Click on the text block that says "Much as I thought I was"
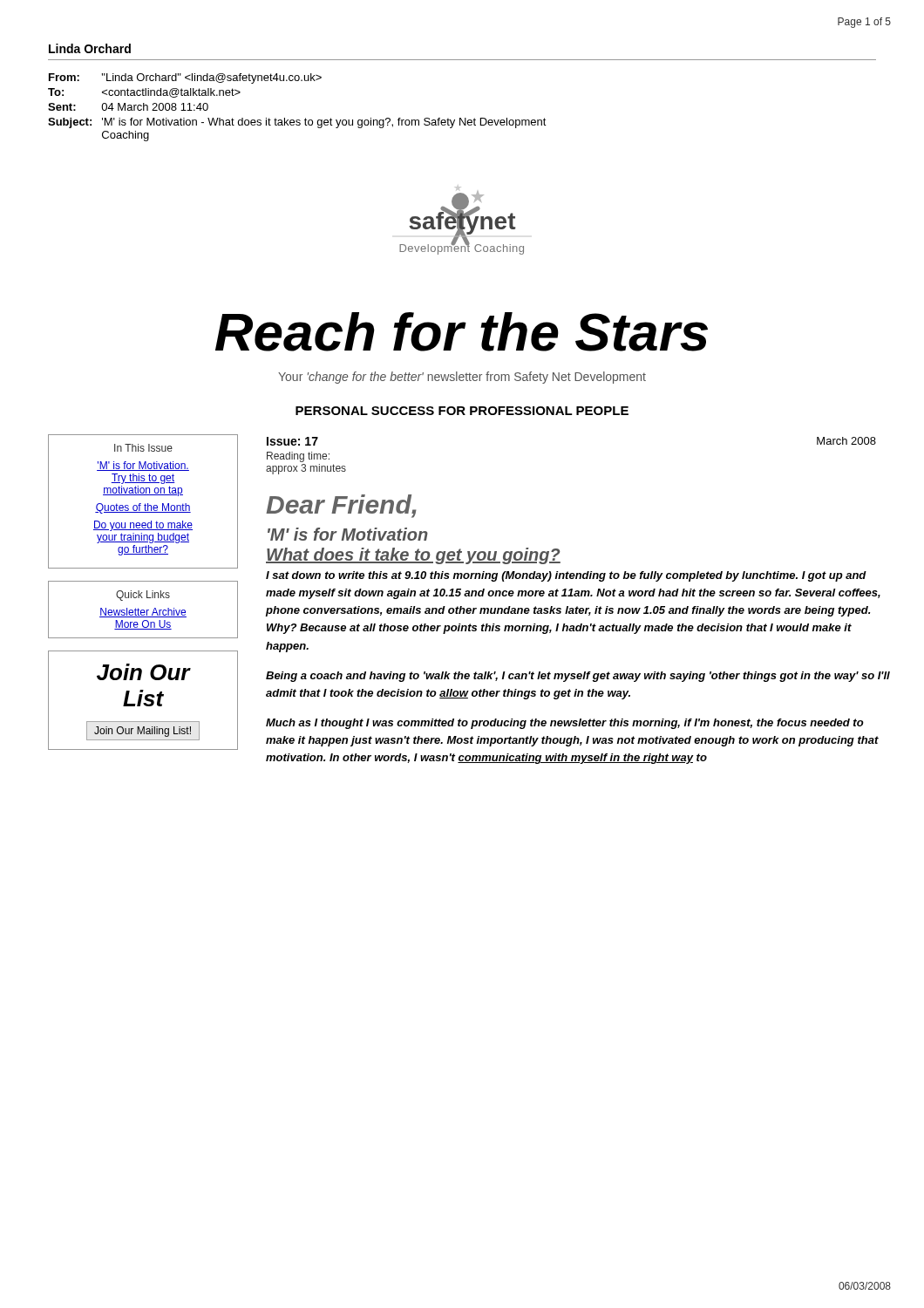Screen dimensions: 1308x924 572,740
